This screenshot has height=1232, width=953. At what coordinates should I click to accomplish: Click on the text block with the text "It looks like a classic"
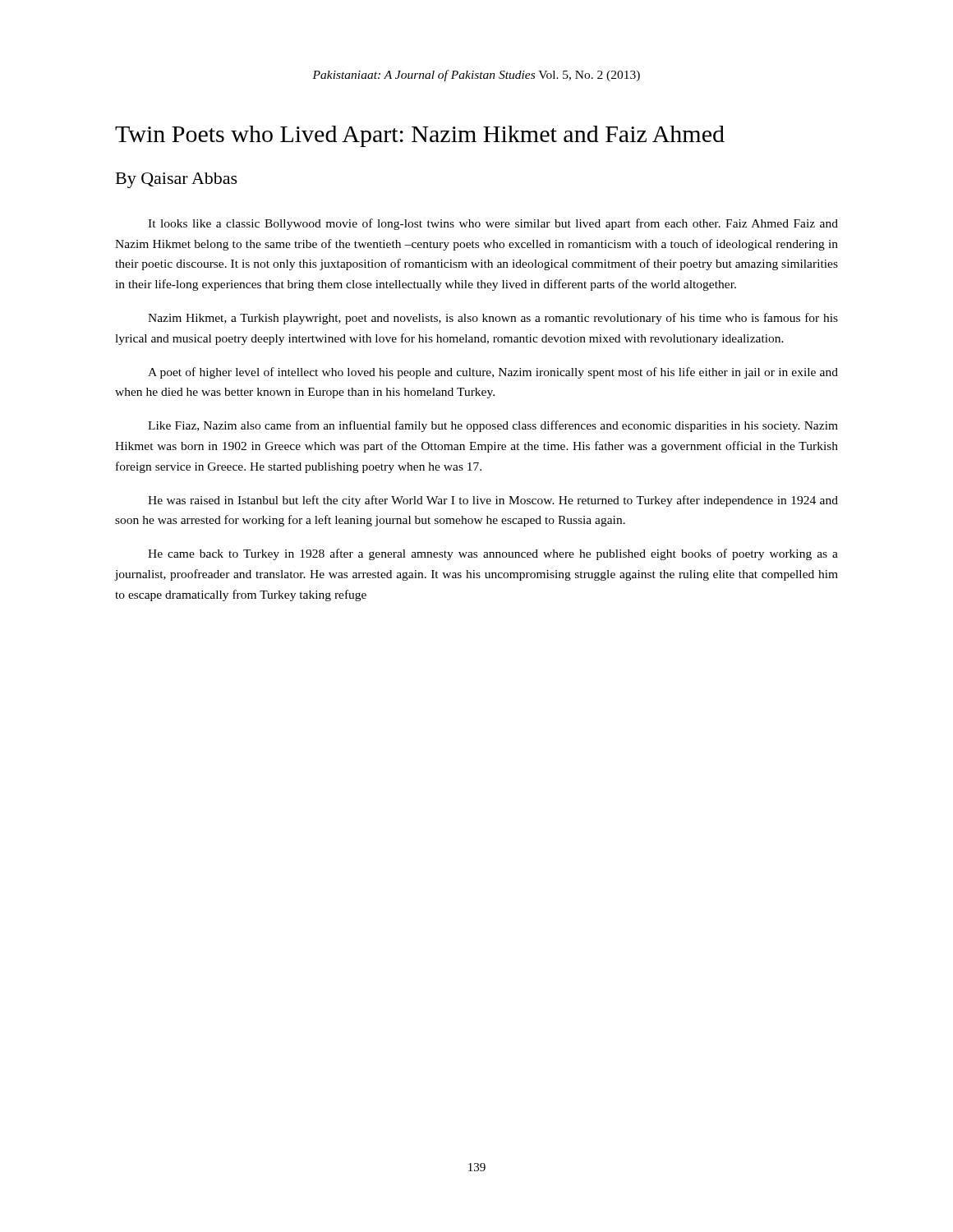click(493, 224)
